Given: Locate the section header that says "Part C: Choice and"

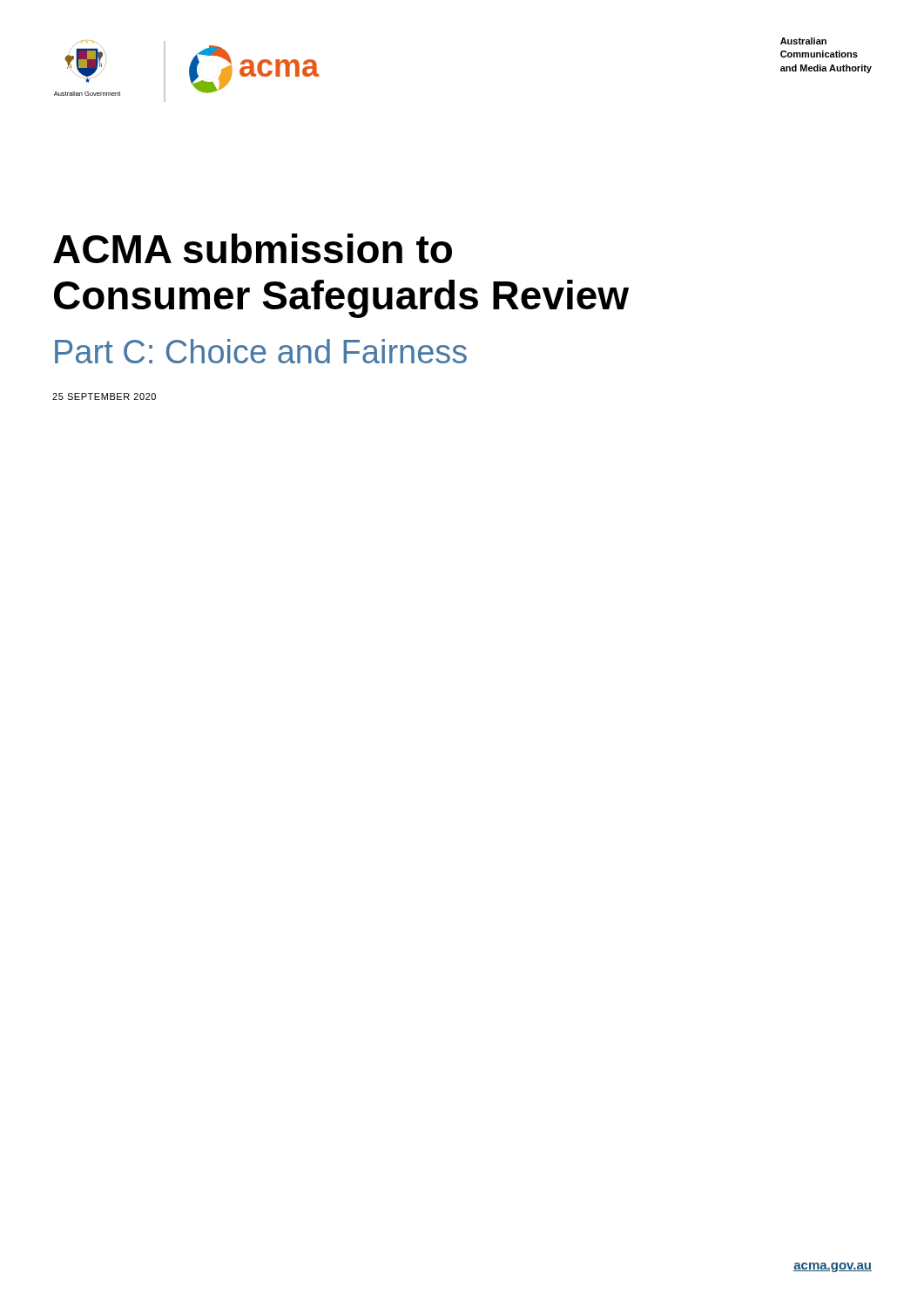Looking at the screenshot, I should [x=260, y=352].
